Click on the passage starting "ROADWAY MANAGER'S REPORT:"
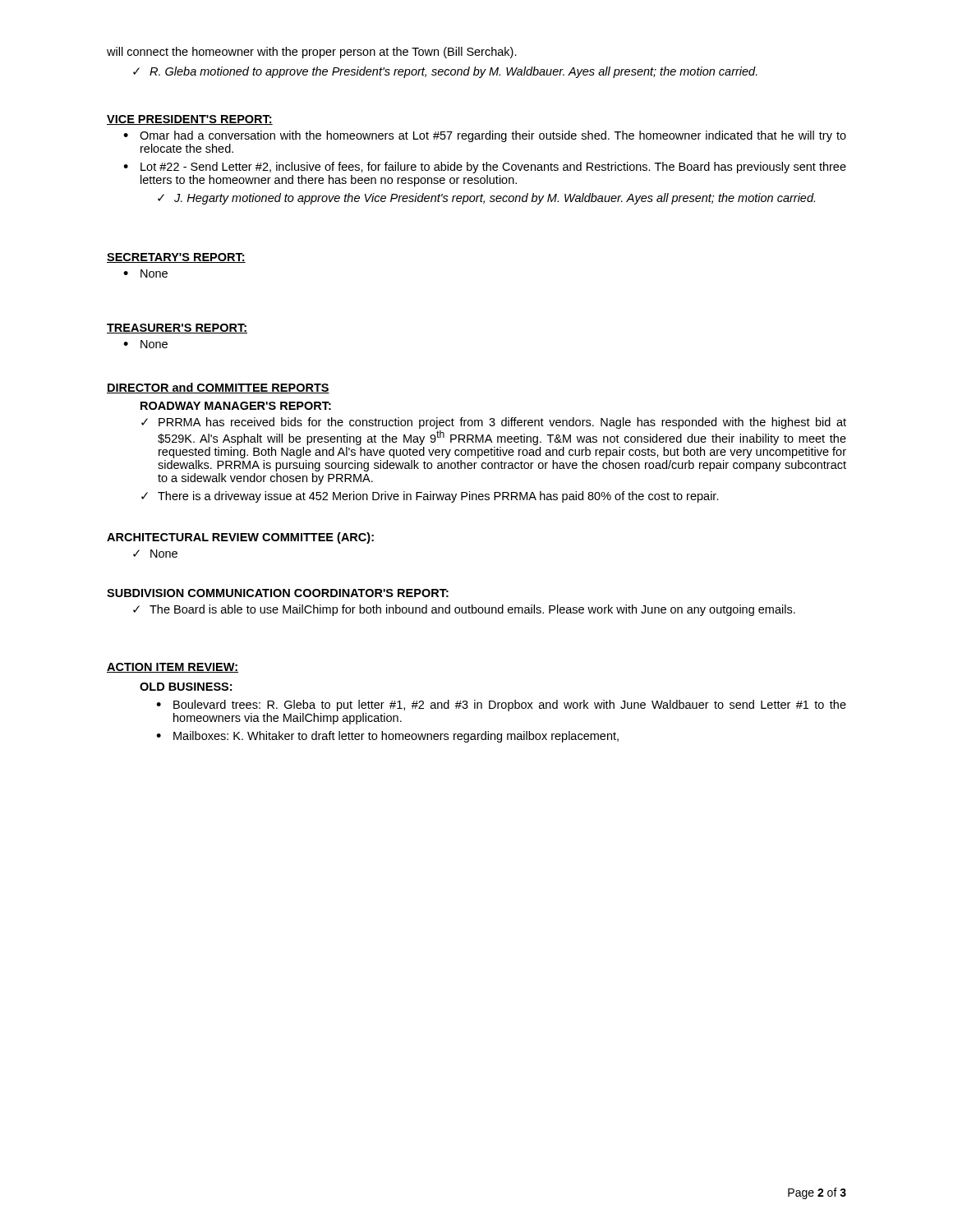 (x=236, y=406)
